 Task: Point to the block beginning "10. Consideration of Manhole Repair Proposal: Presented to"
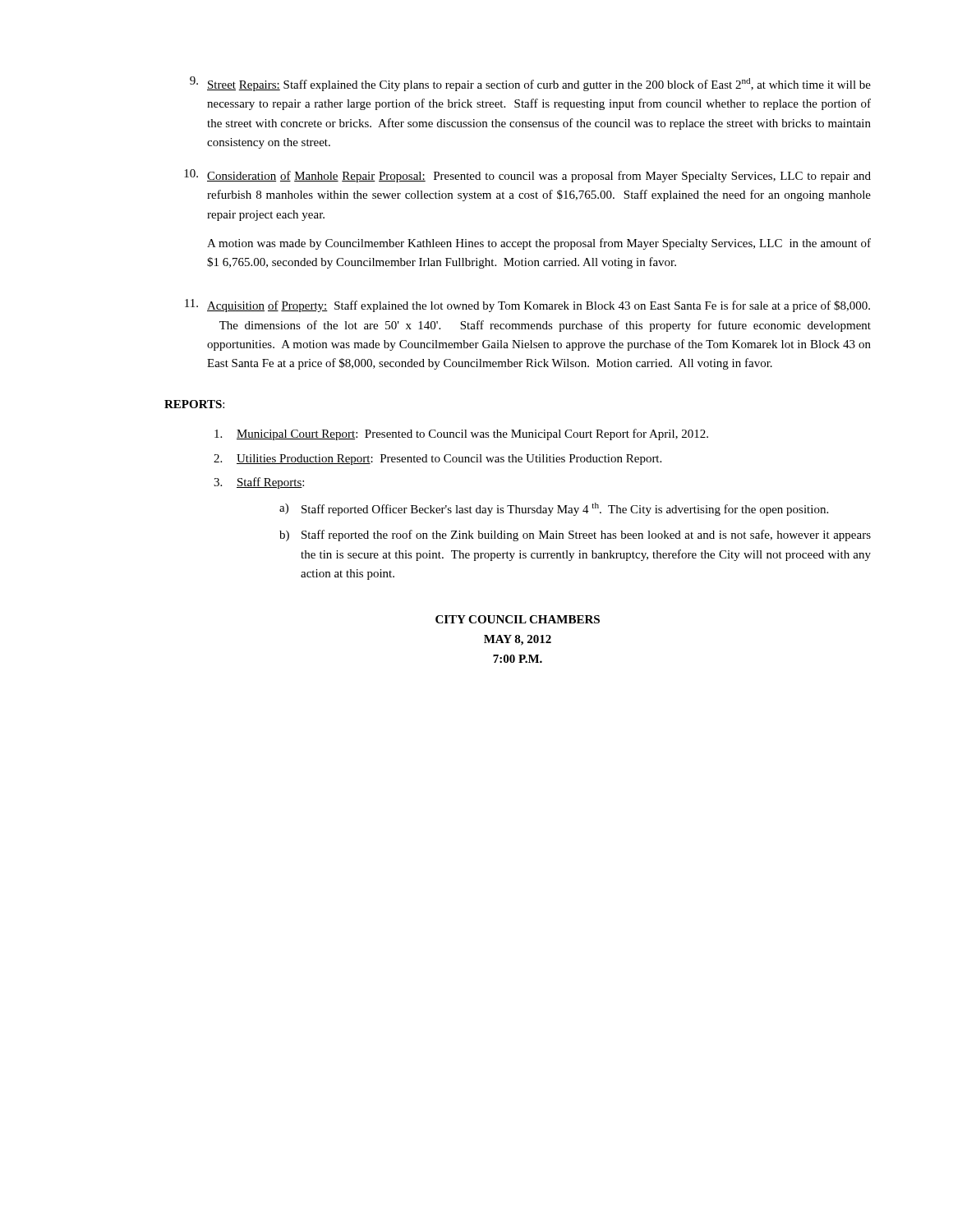(527, 176)
